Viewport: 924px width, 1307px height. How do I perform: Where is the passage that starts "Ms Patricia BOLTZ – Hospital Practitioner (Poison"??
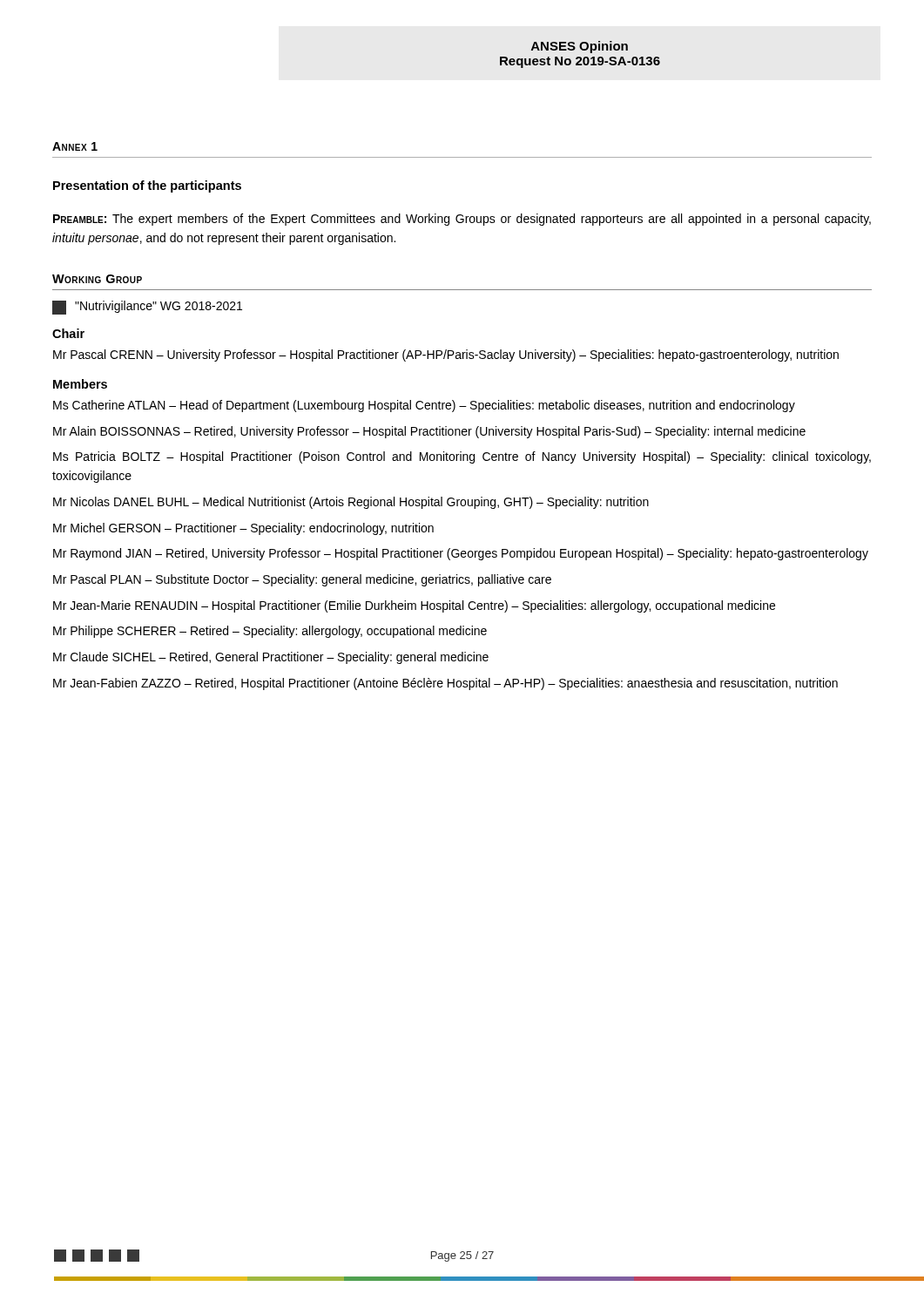[462, 466]
